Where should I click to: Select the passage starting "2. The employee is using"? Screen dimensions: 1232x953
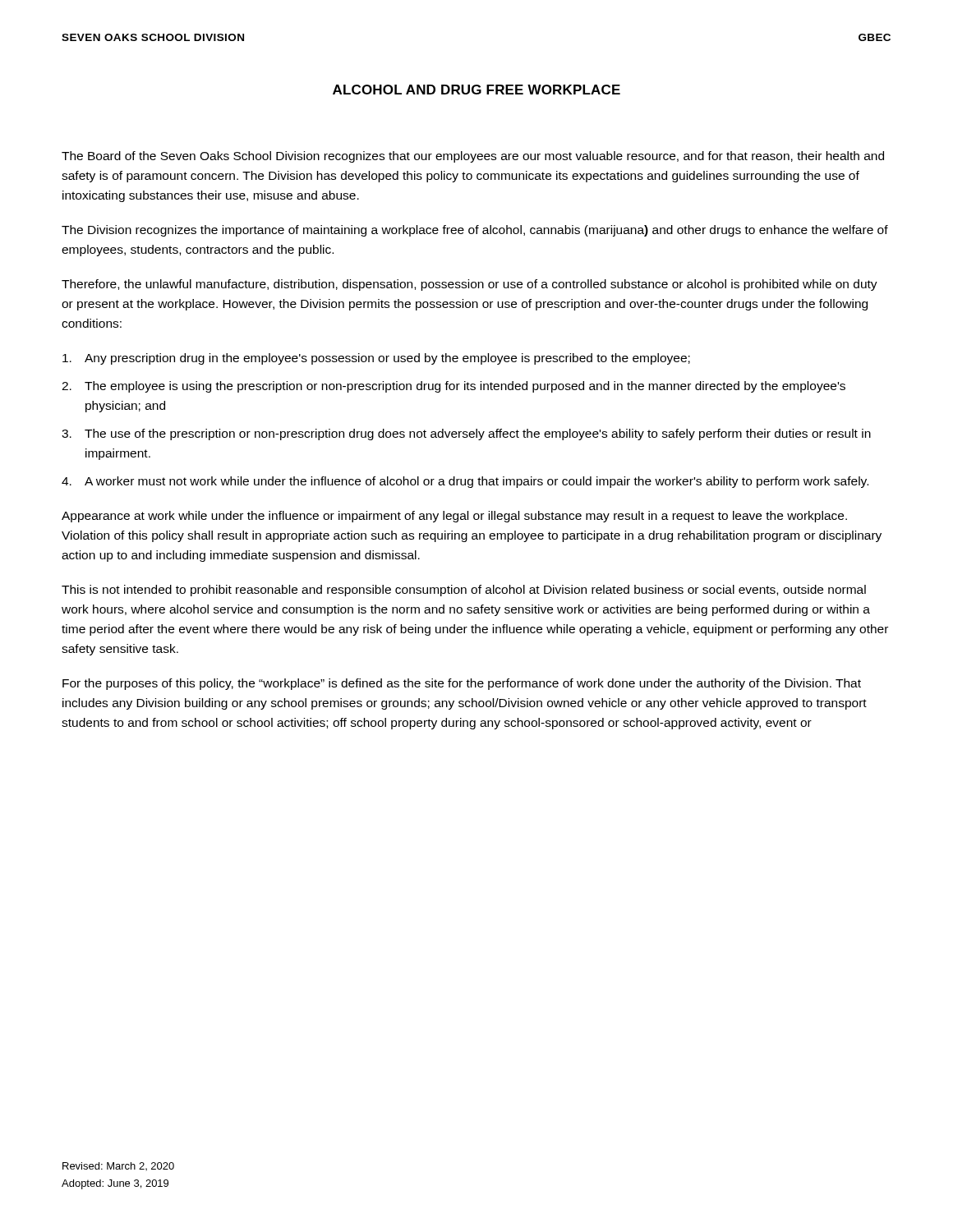pyautogui.click(x=476, y=396)
